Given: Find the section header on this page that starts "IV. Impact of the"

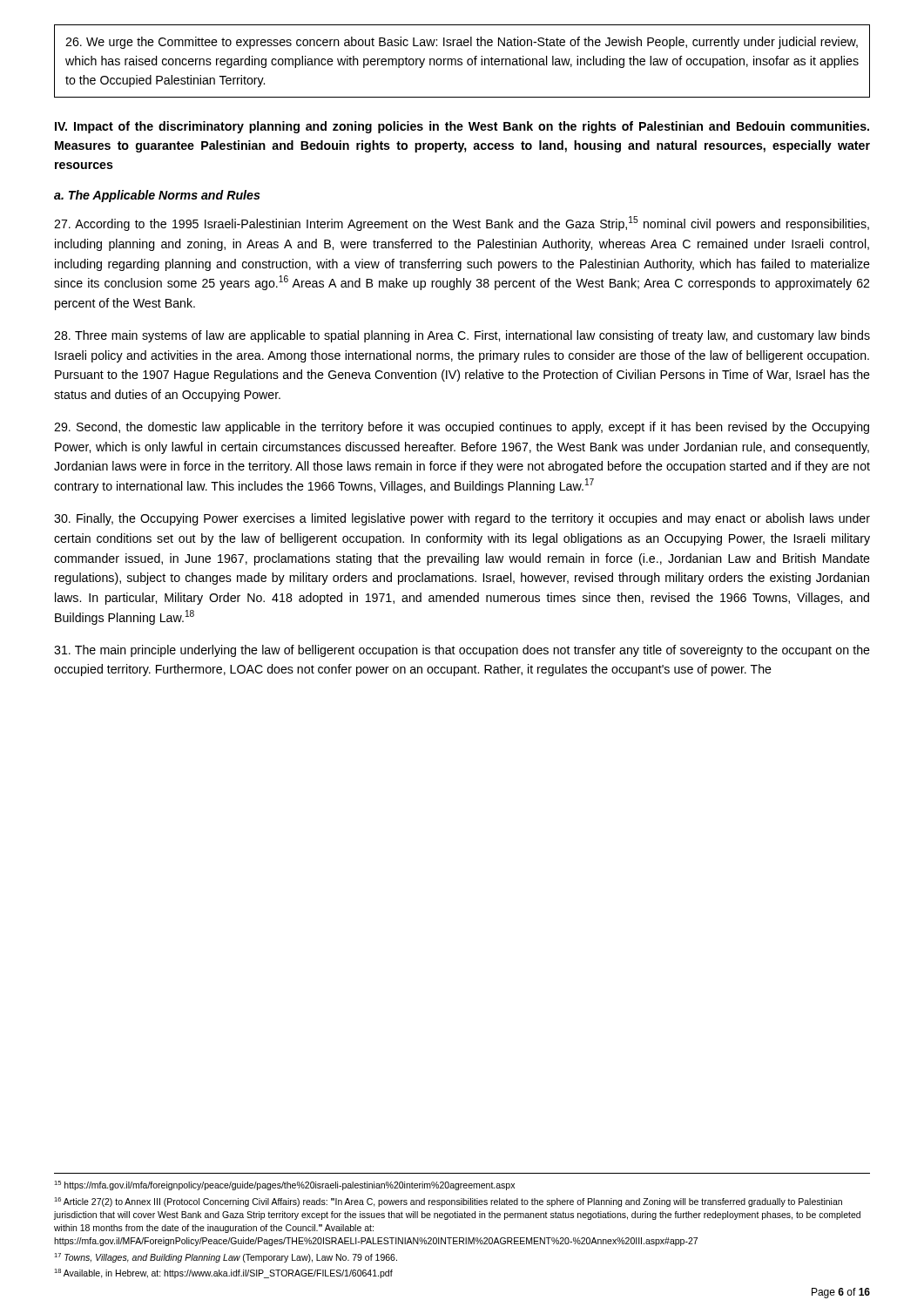Looking at the screenshot, I should tap(462, 145).
